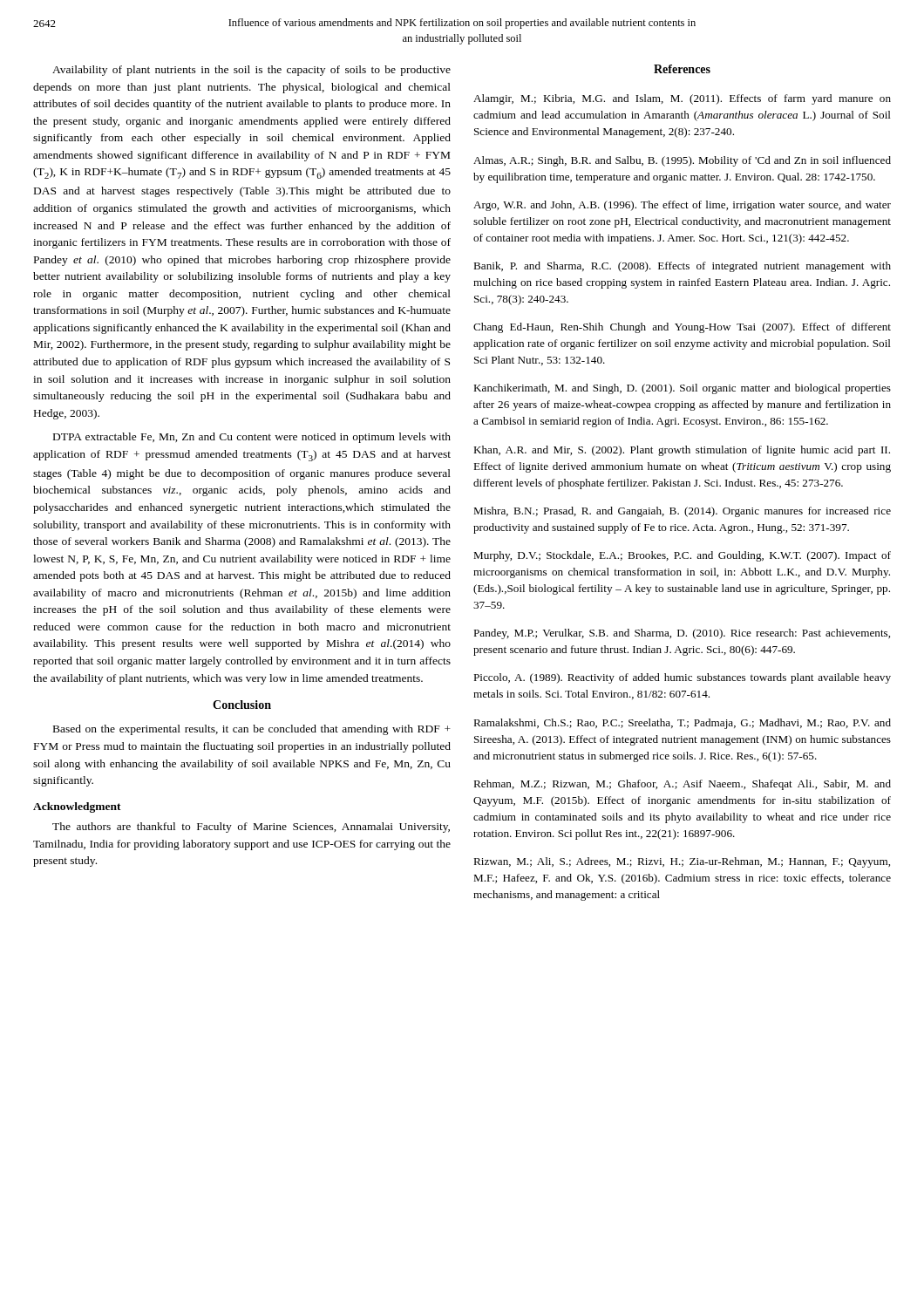Point to the block beginning "Piccolo, A. (1989). Reactivity of added"
The height and width of the screenshot is (1308, 924).
point(682,686)
